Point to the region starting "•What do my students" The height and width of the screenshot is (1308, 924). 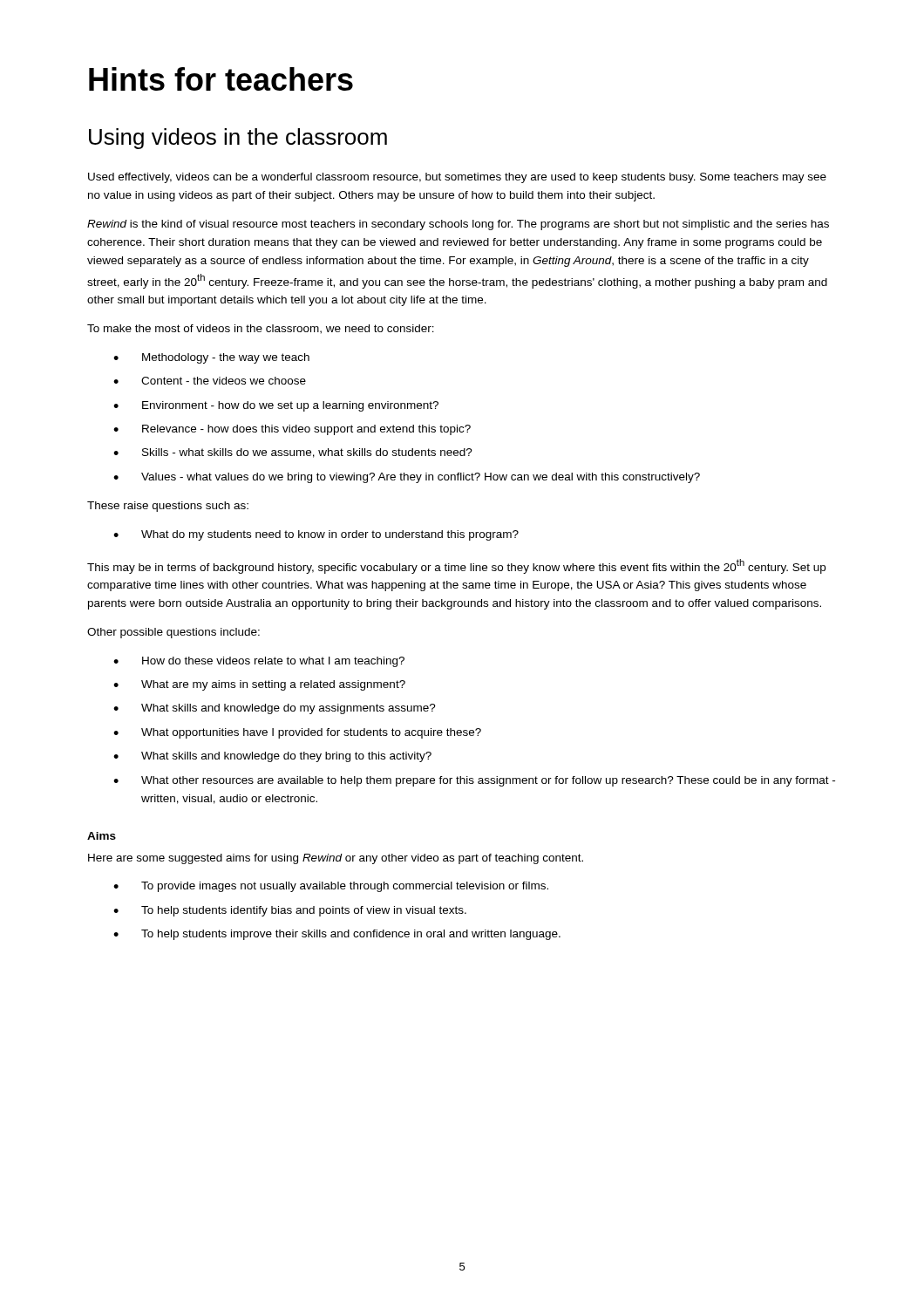(x=475, y=536)
